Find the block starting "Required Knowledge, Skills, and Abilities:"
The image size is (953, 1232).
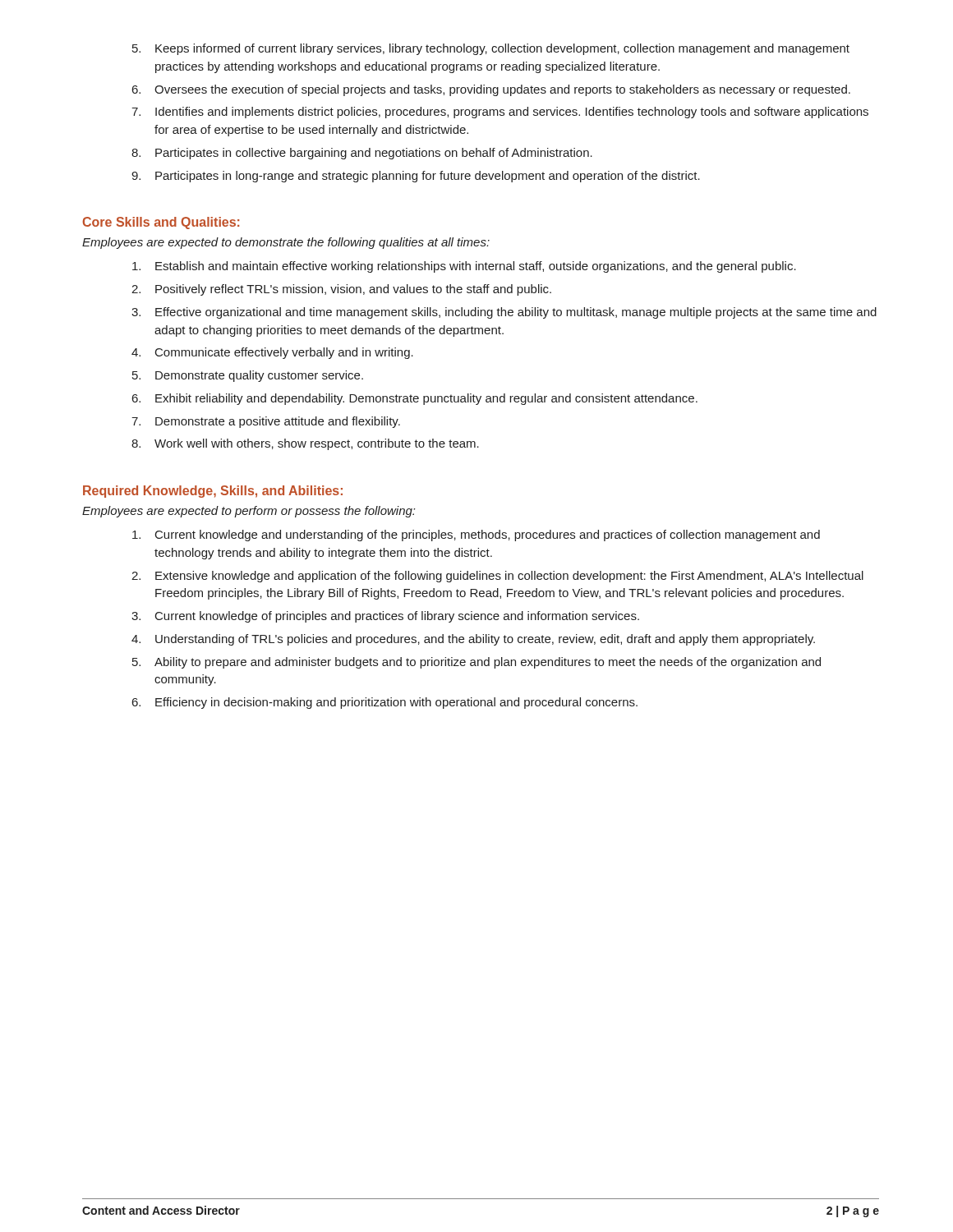pyautogui.click(x=213, y=491)
